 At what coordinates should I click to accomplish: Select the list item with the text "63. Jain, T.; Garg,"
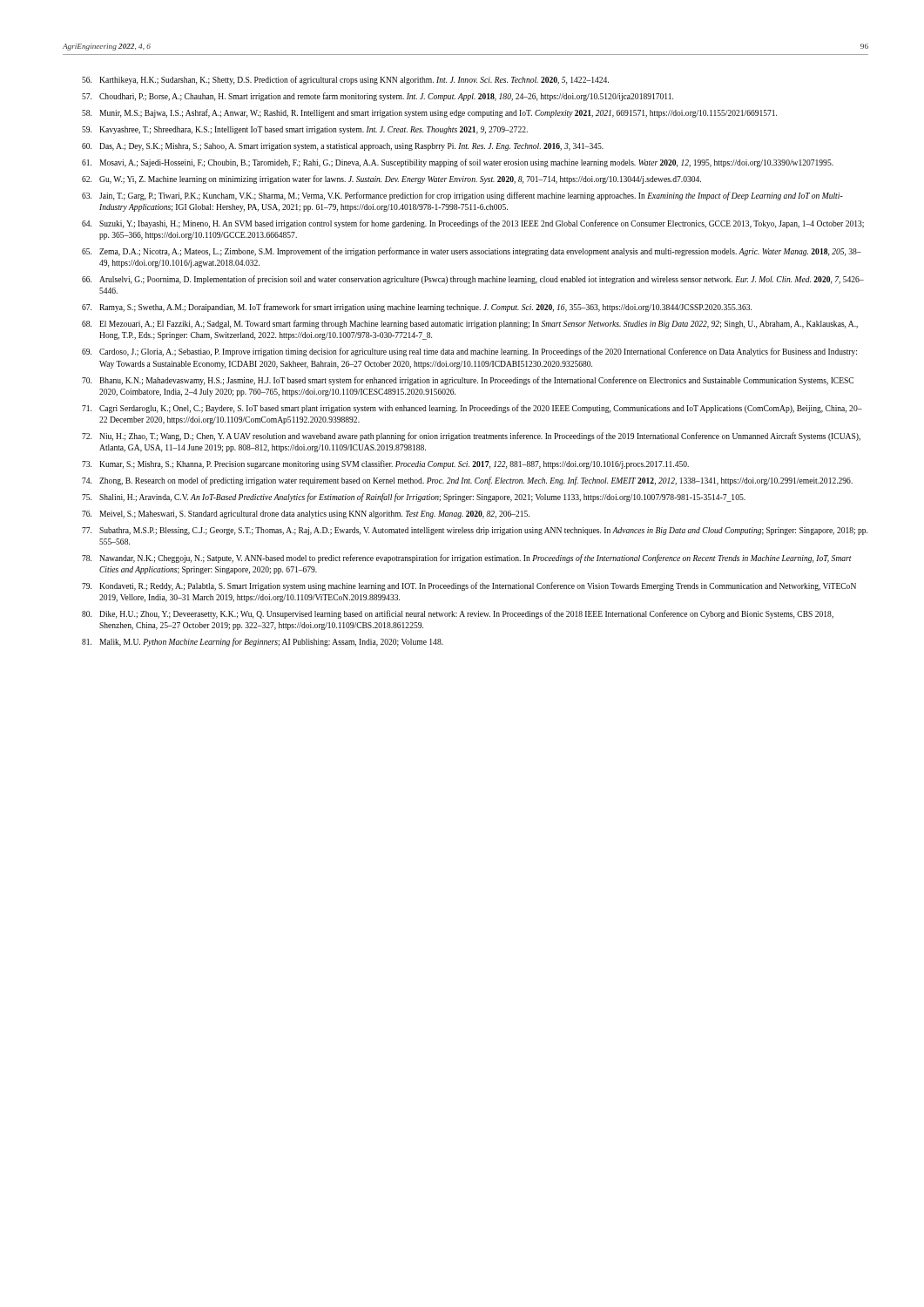click(x=466, y=201)
